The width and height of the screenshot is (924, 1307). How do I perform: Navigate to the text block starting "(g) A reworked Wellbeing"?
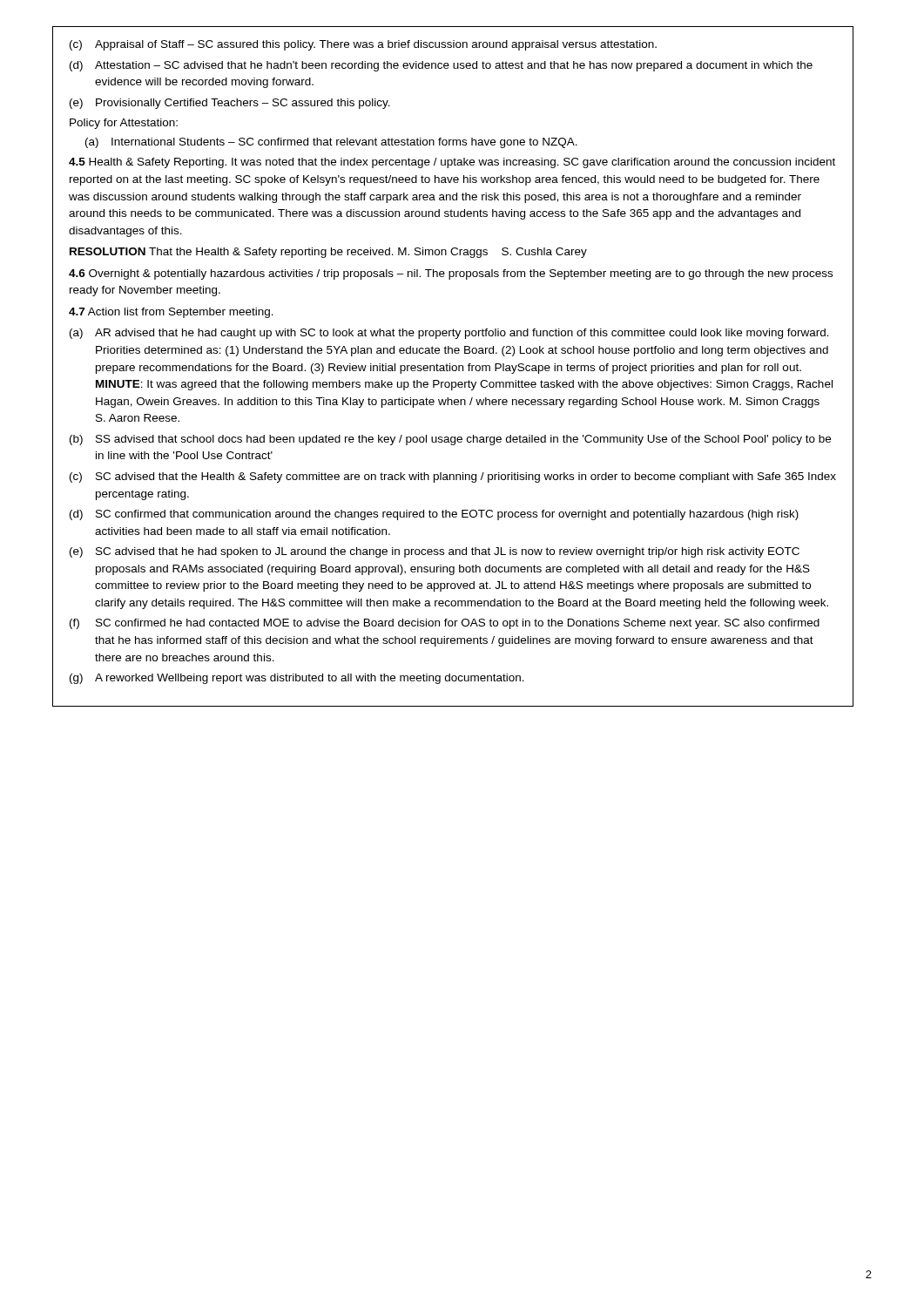453,678
